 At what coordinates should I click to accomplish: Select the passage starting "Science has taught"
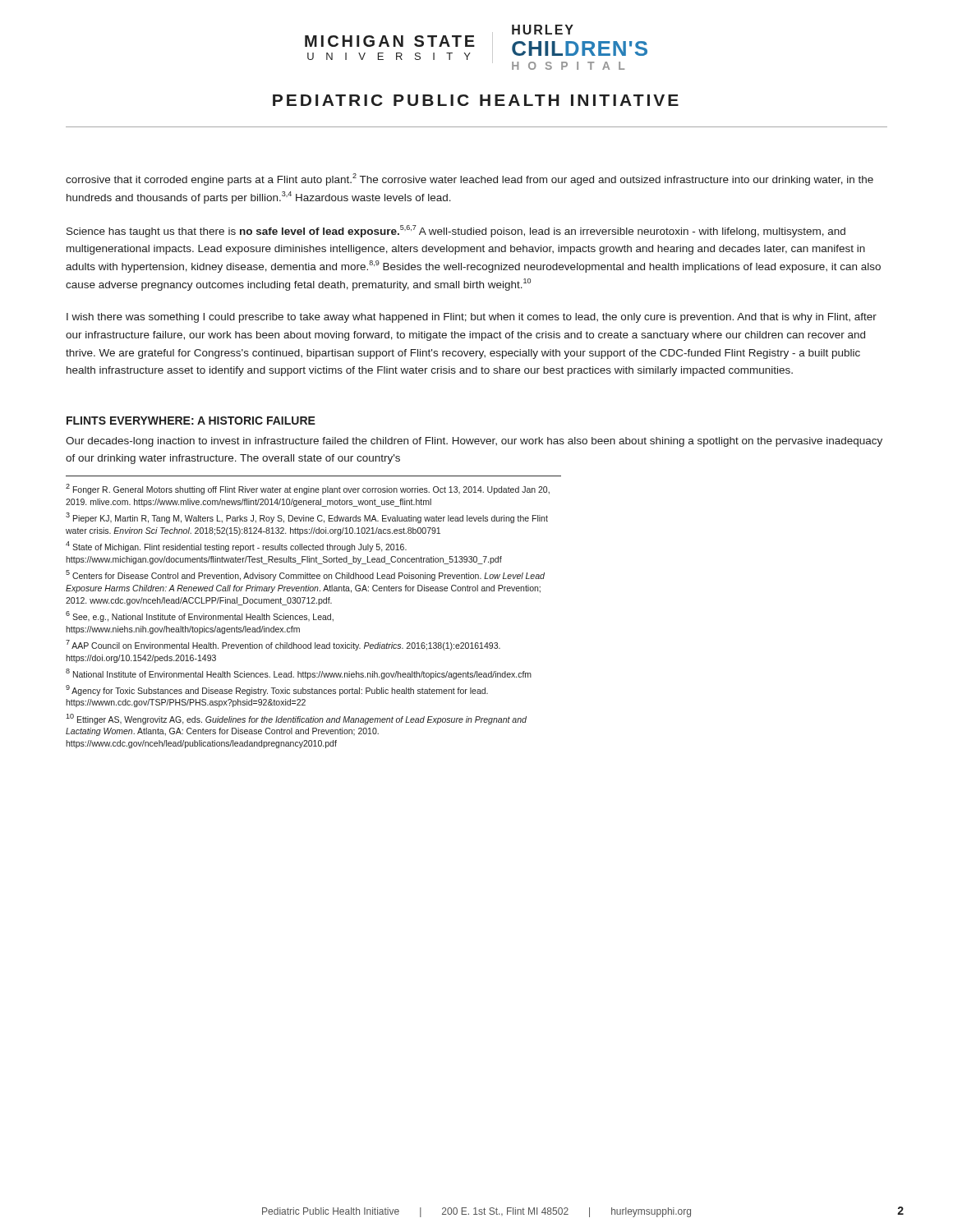[x=473, y=257]
